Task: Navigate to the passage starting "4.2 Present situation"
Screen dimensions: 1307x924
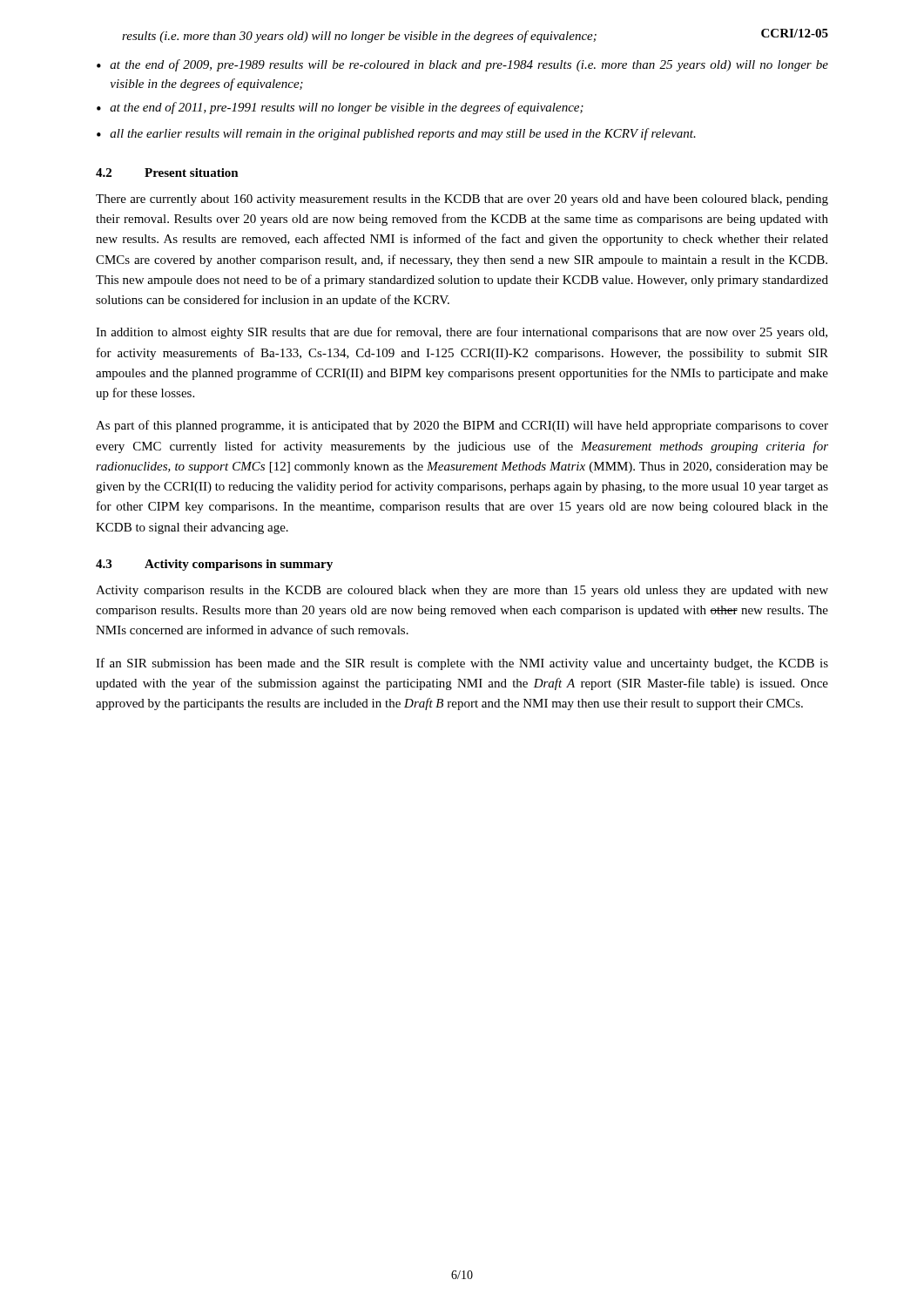Action: (167, 173)
